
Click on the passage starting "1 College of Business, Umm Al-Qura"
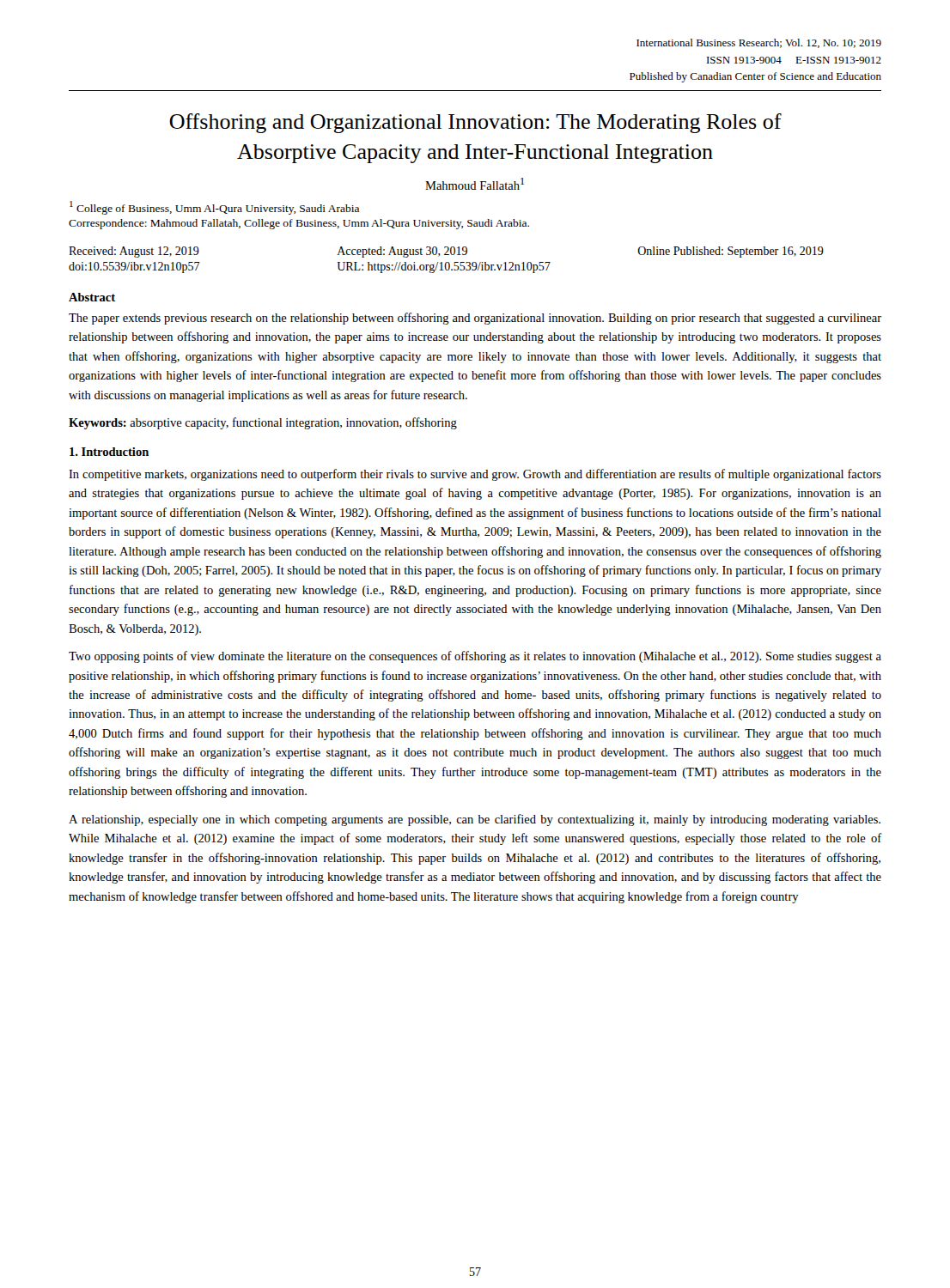coord(214,206)
